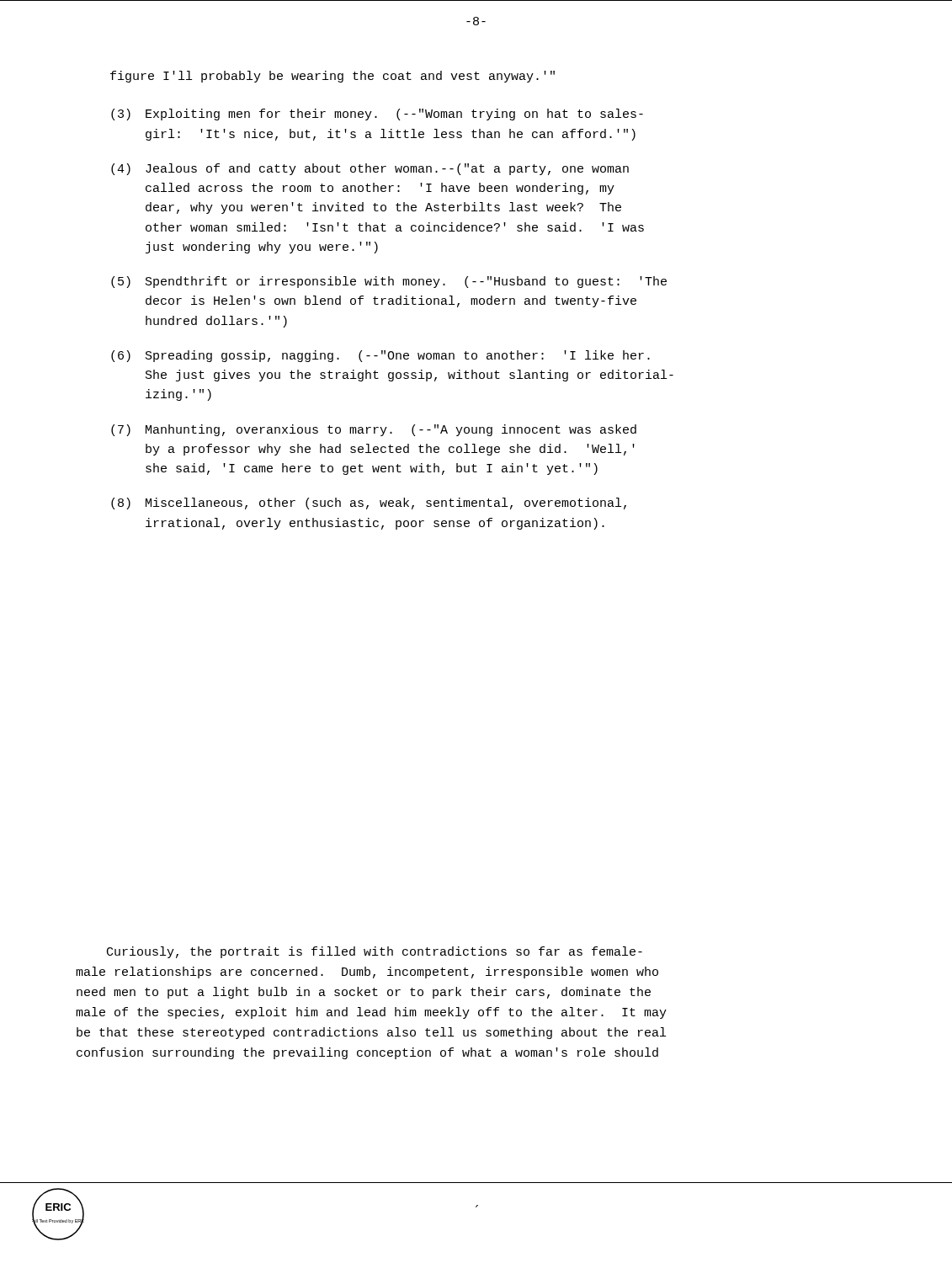Locate the block starting "(6) Spreading gossip, nagging. (--"One woman to another:"

tap(497, 376)
